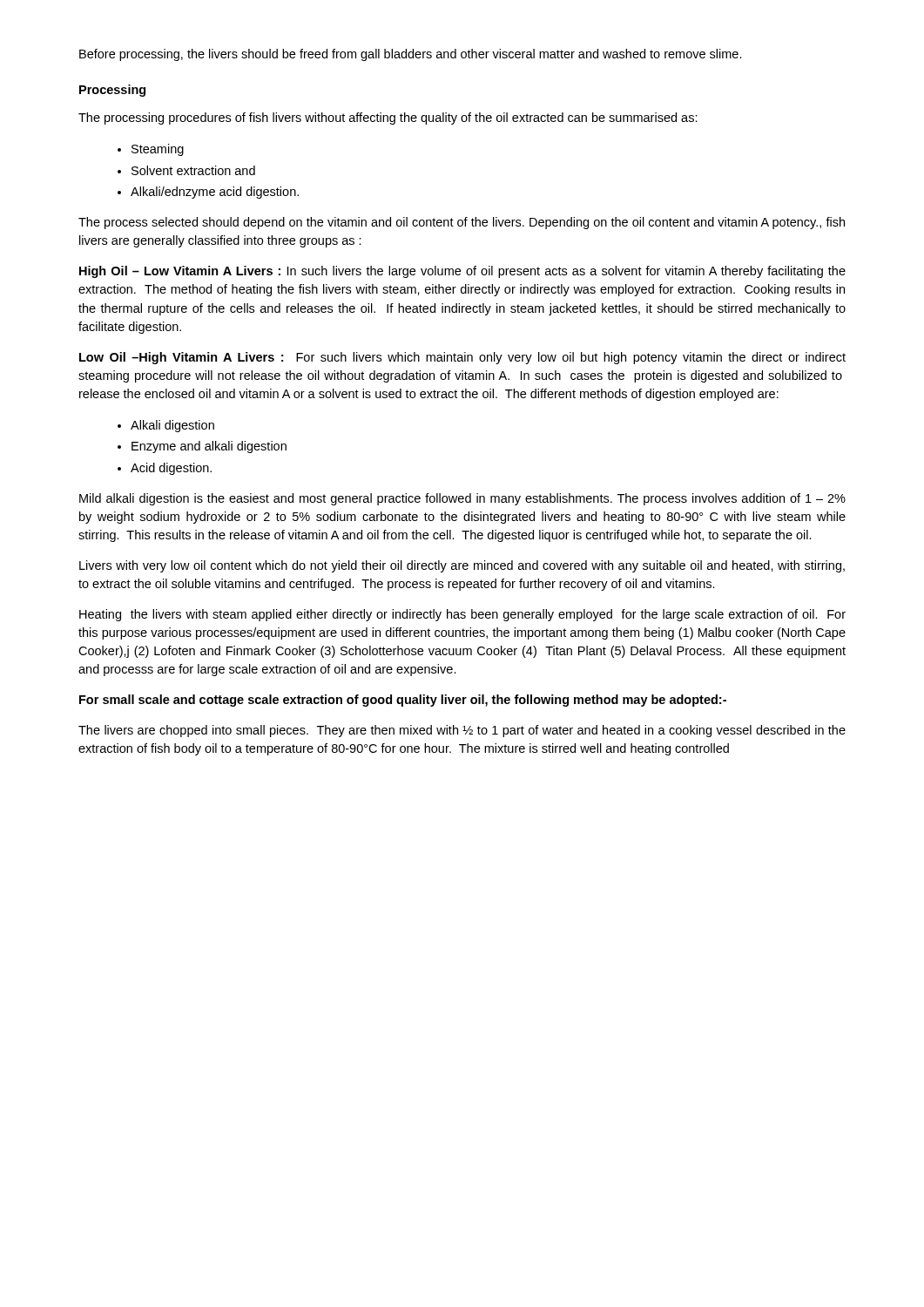This screenshot has width=924, height=1307.
Task: Select the list item that says "Alkali digestion"
Action: tap(173, 425)
